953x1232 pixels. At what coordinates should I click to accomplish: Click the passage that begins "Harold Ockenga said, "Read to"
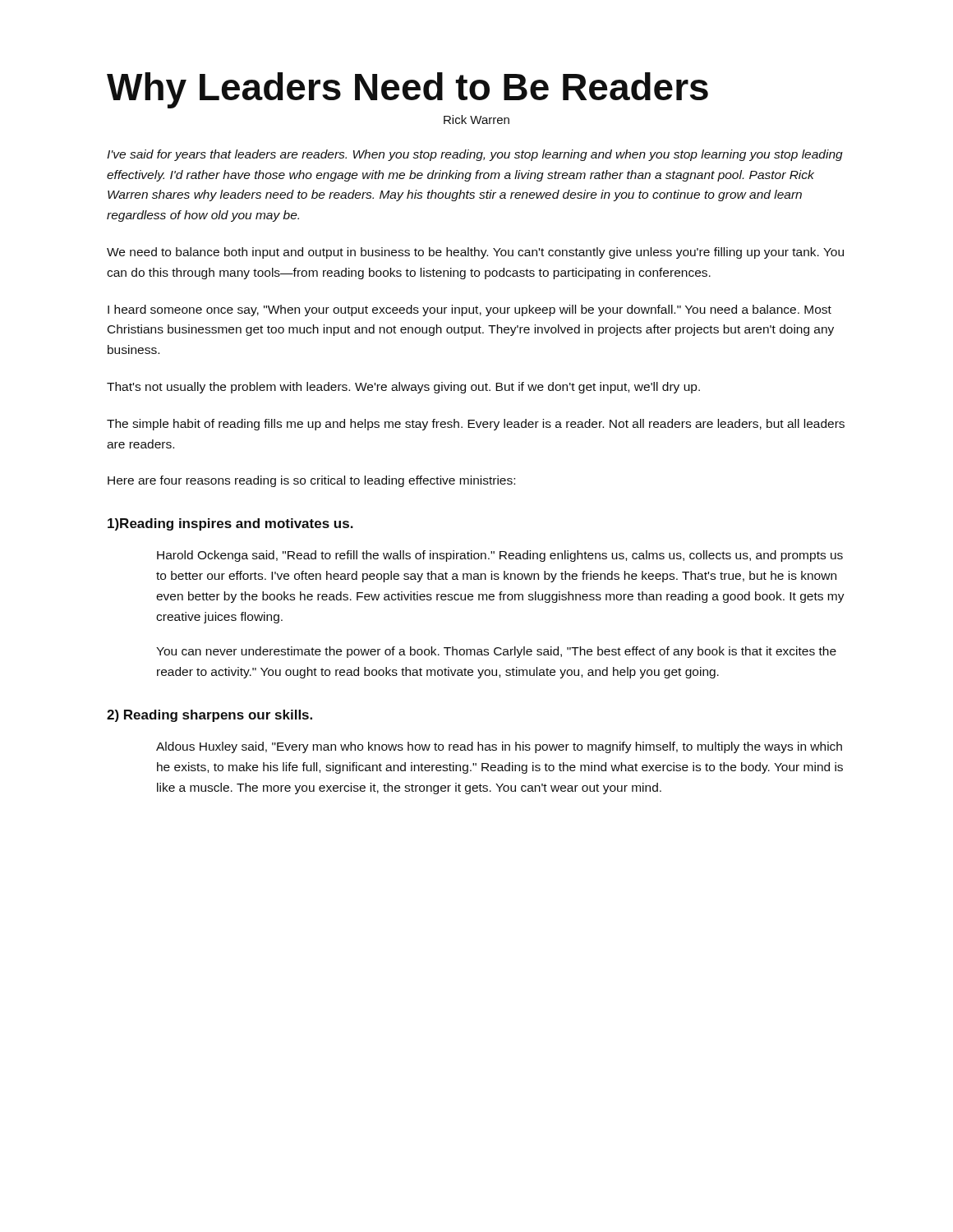(x=500, y=586)
